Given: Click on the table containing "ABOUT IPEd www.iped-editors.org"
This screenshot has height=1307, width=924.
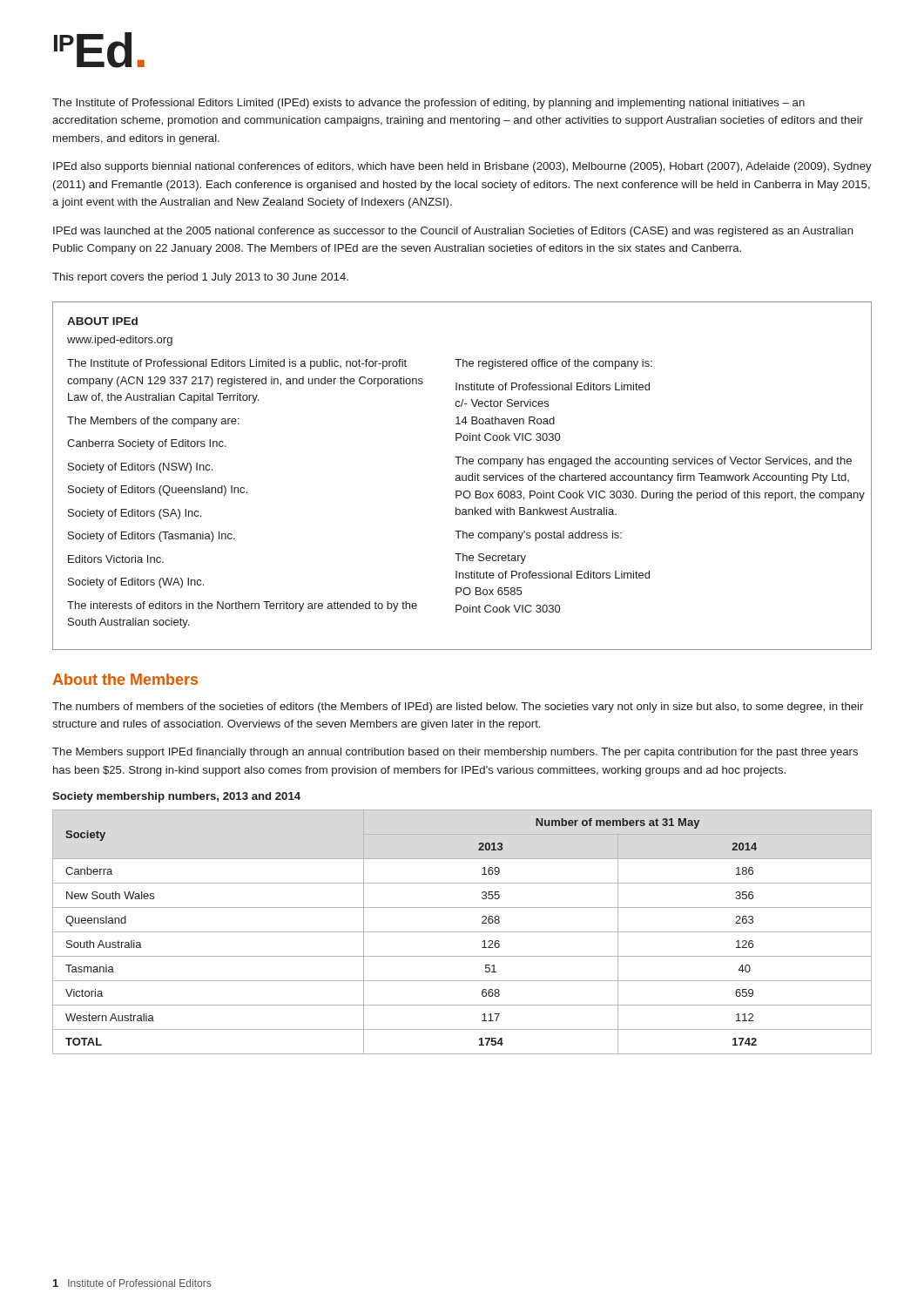Looking at the screenshot, I should pos(462,476).
